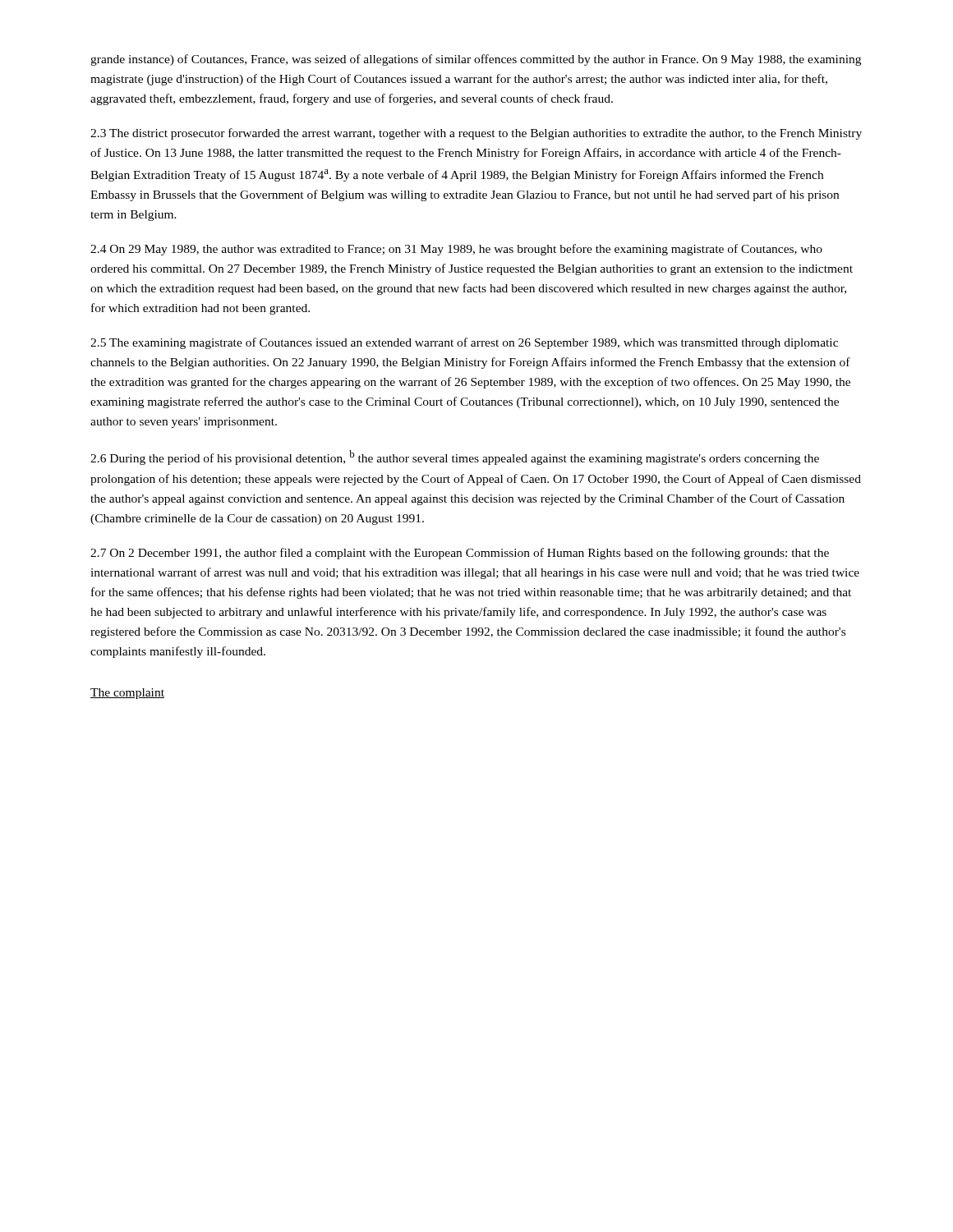The image size is (953, 1232).
Task: Point to the block beginning "4 On 29 May 1989, the author was"
Action: pos(472,278)
